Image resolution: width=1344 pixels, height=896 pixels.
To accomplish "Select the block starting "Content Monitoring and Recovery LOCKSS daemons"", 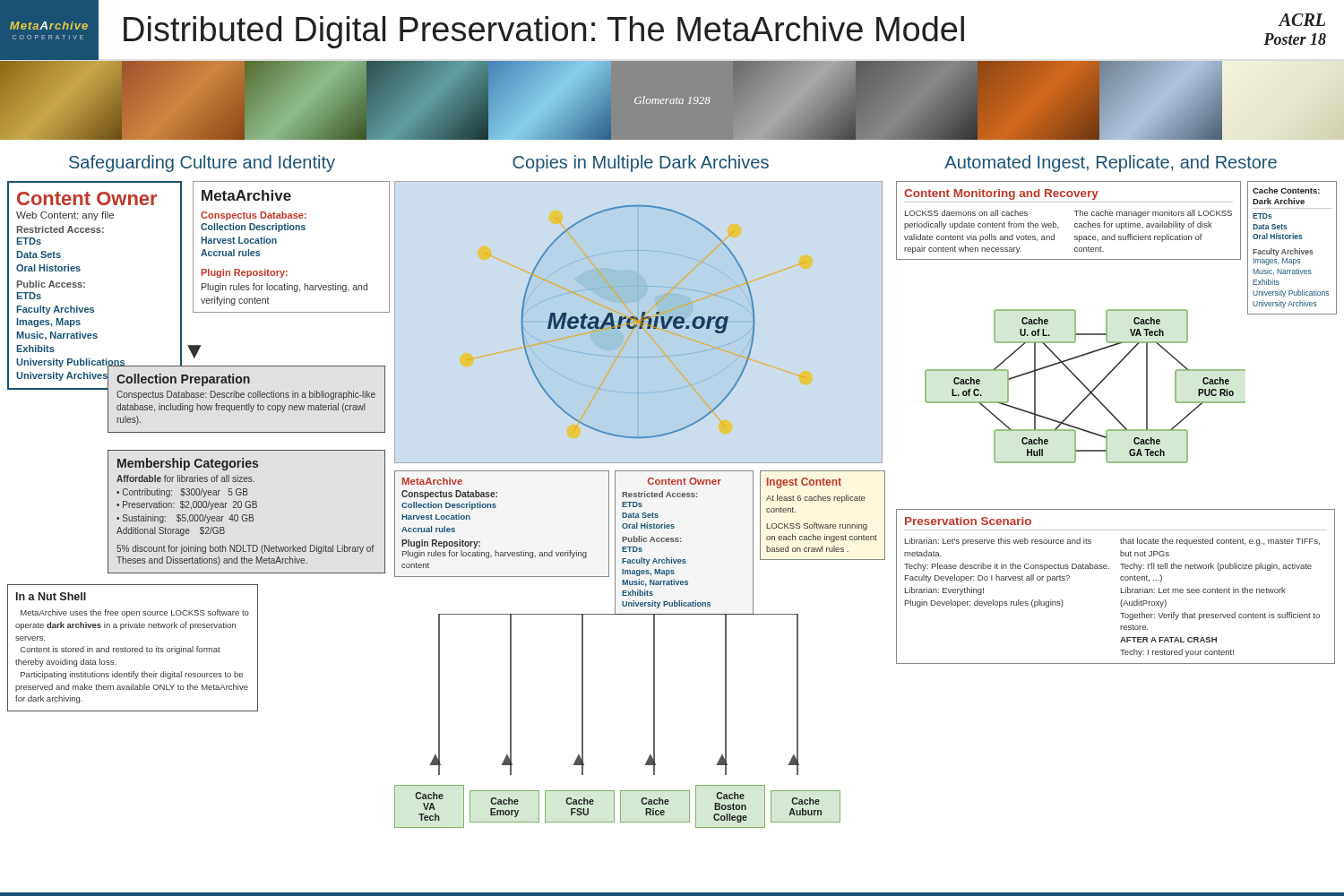I will pos(1068,221).
